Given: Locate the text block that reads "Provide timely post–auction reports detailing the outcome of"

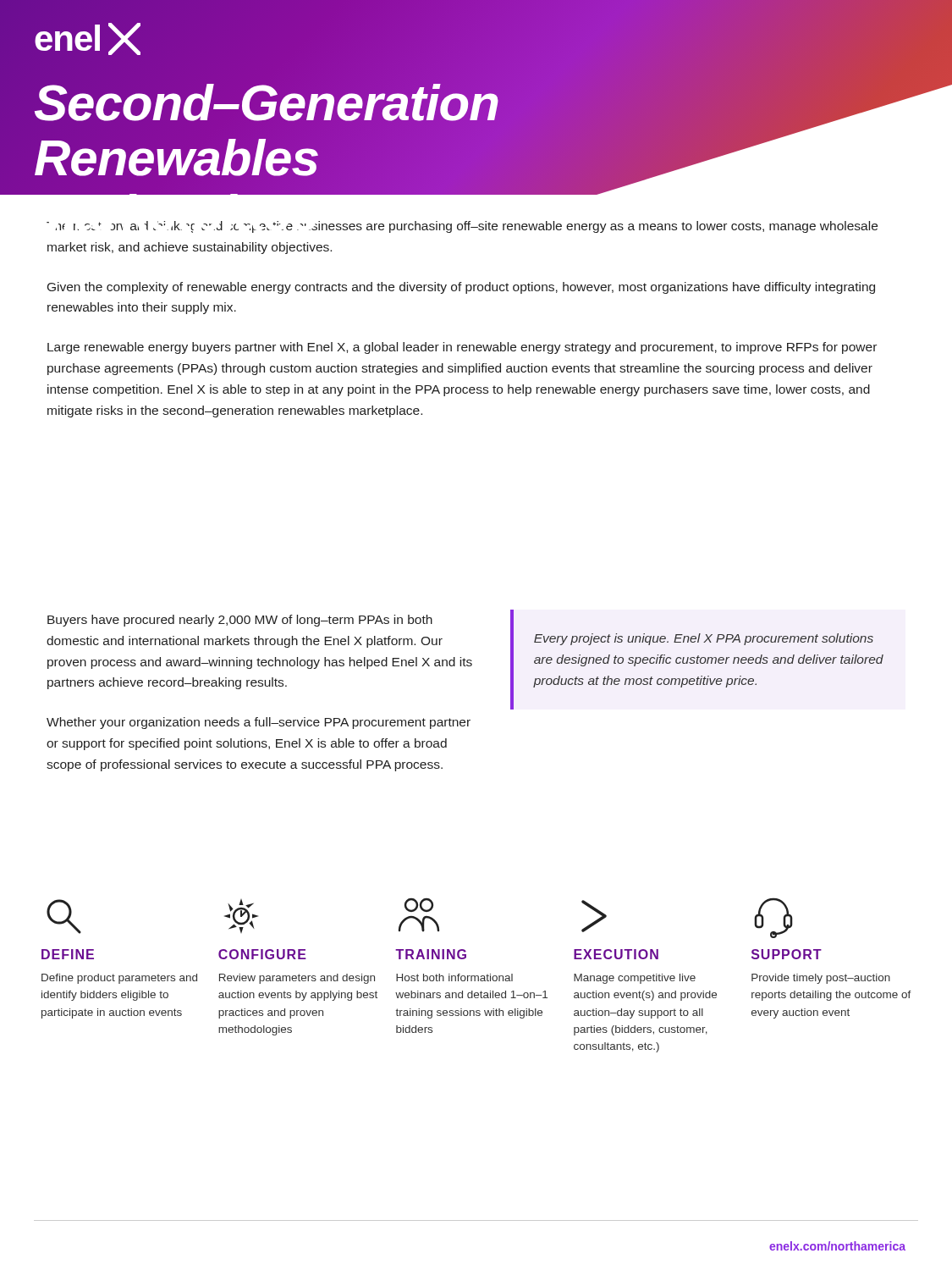Looking at the screenshot, I should pyautogui.click(x=831, y=995).
